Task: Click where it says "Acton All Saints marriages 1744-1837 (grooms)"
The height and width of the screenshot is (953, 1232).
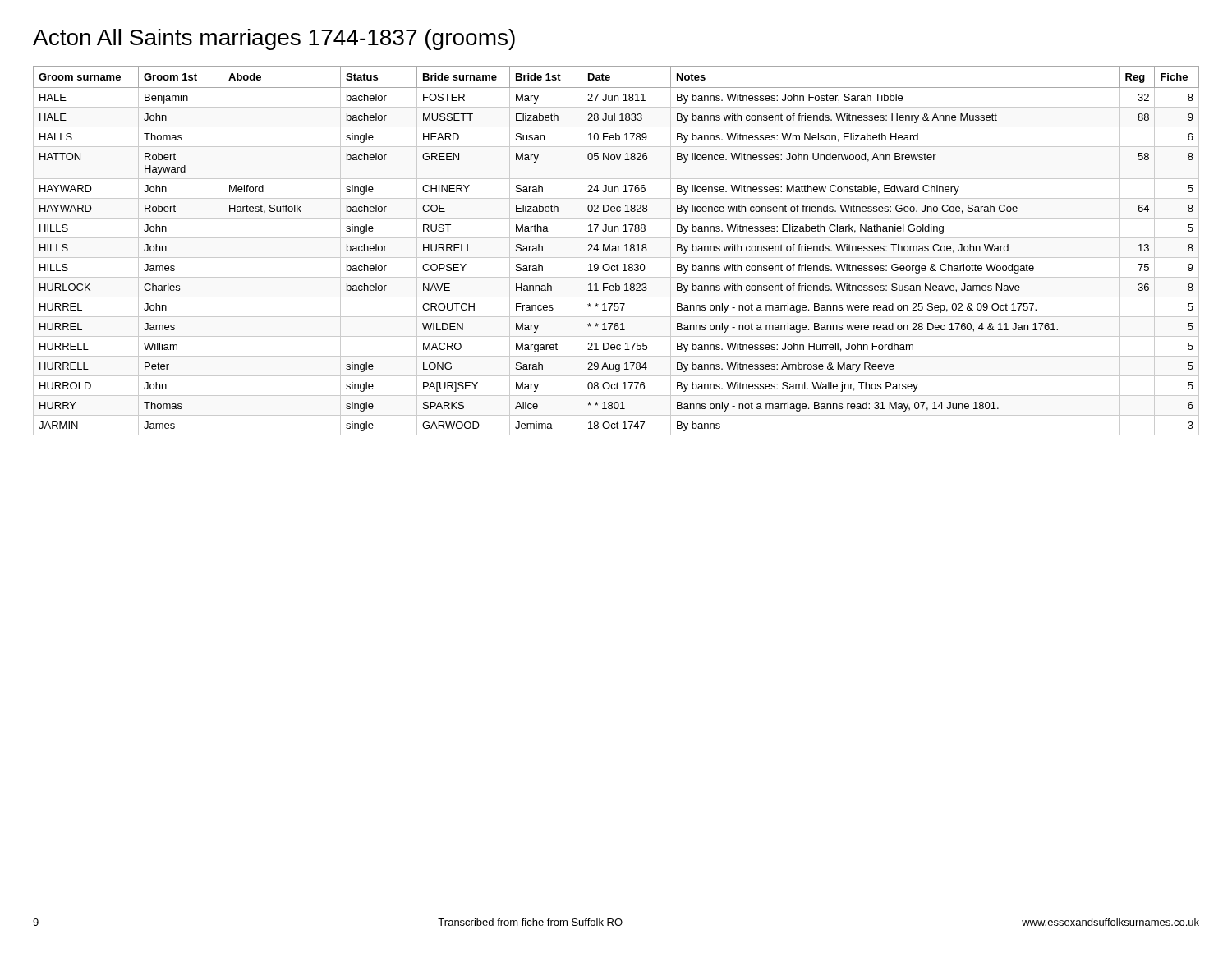Action: click(x=274, y=37)
